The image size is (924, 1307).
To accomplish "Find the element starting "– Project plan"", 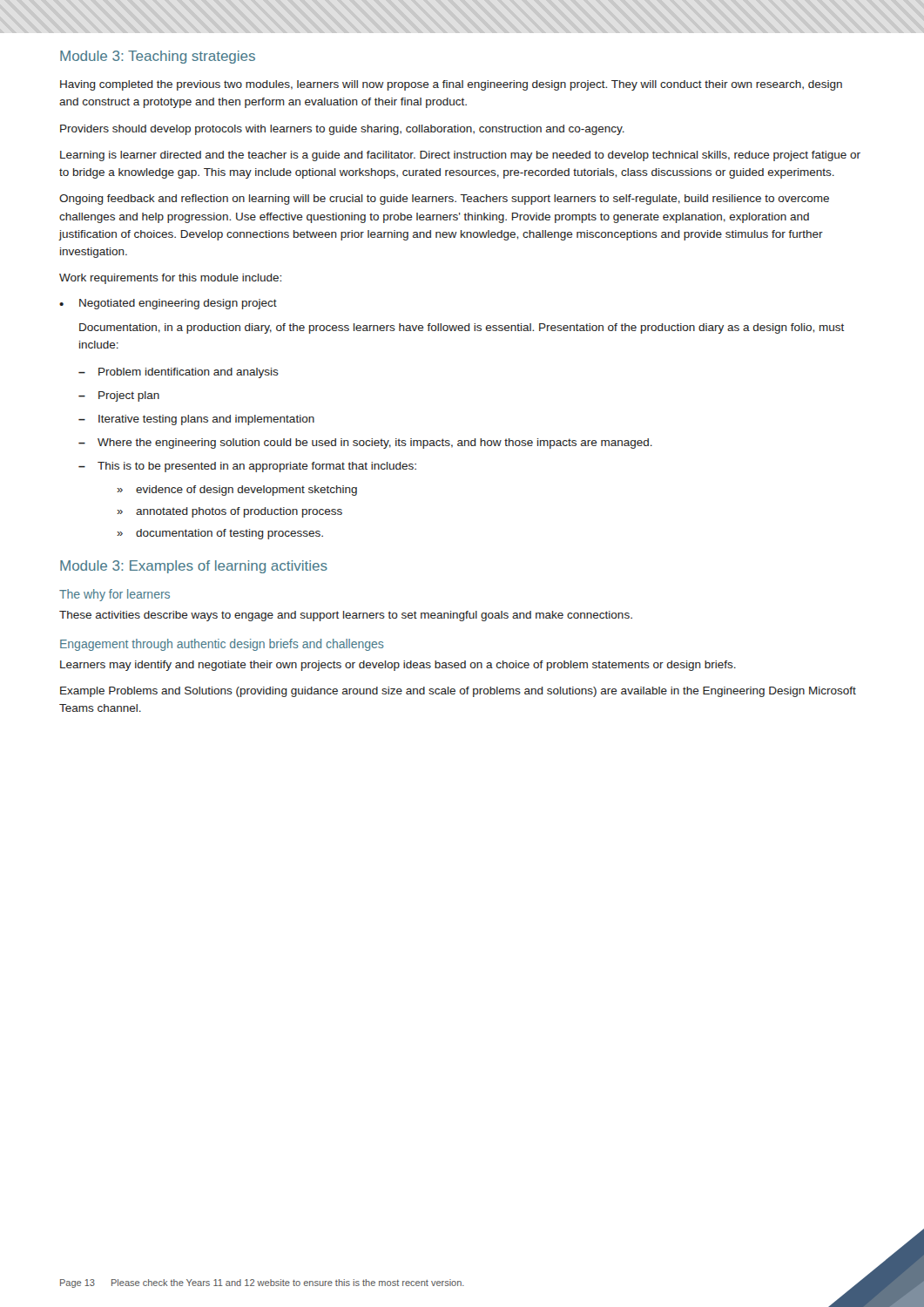I will click(x=119, y=396).
